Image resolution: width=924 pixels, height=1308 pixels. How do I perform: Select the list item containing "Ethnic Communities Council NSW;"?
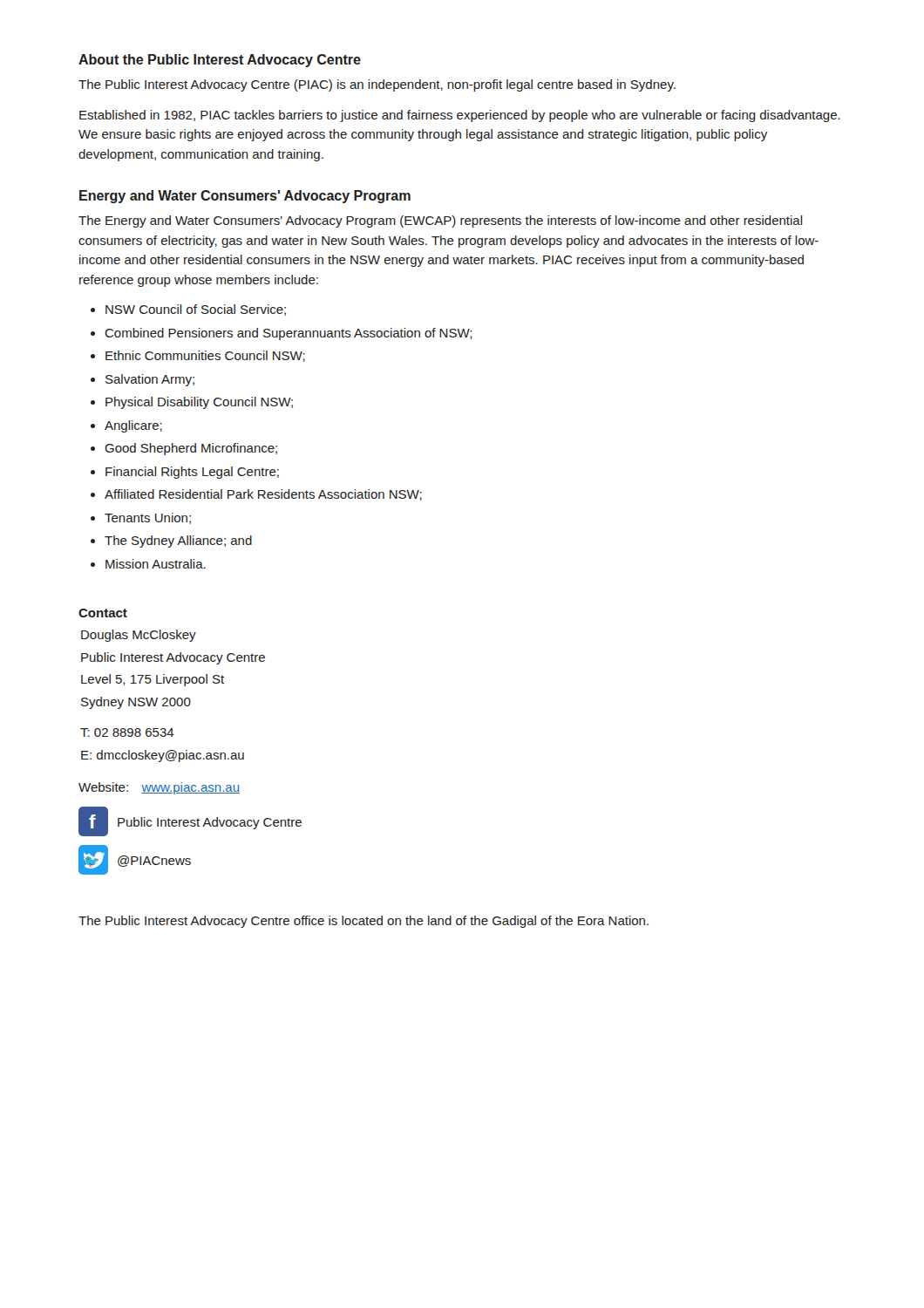coord(205,355)
